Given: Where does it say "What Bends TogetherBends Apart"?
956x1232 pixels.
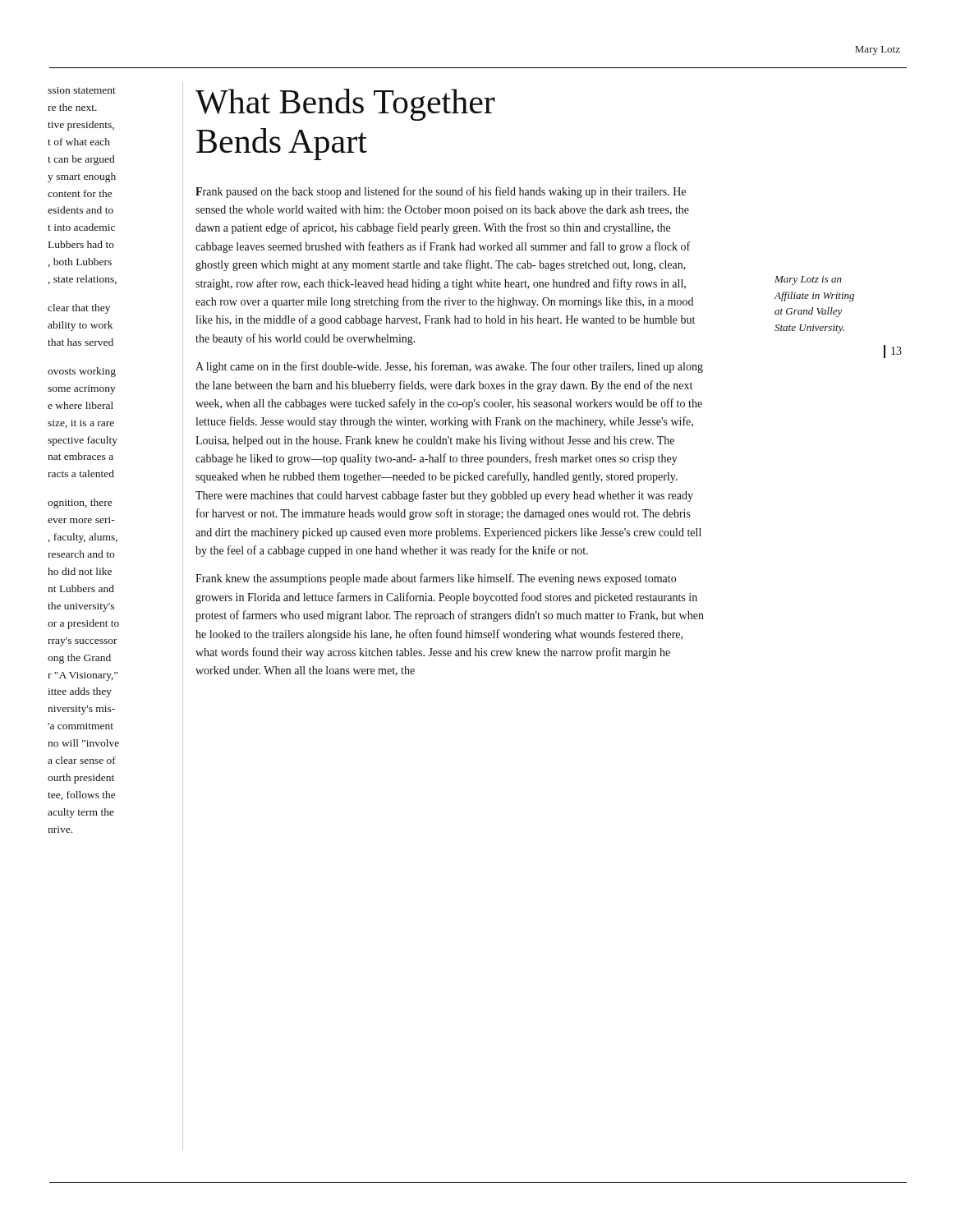Looking at the screenshot, I should tap(450, 122).
